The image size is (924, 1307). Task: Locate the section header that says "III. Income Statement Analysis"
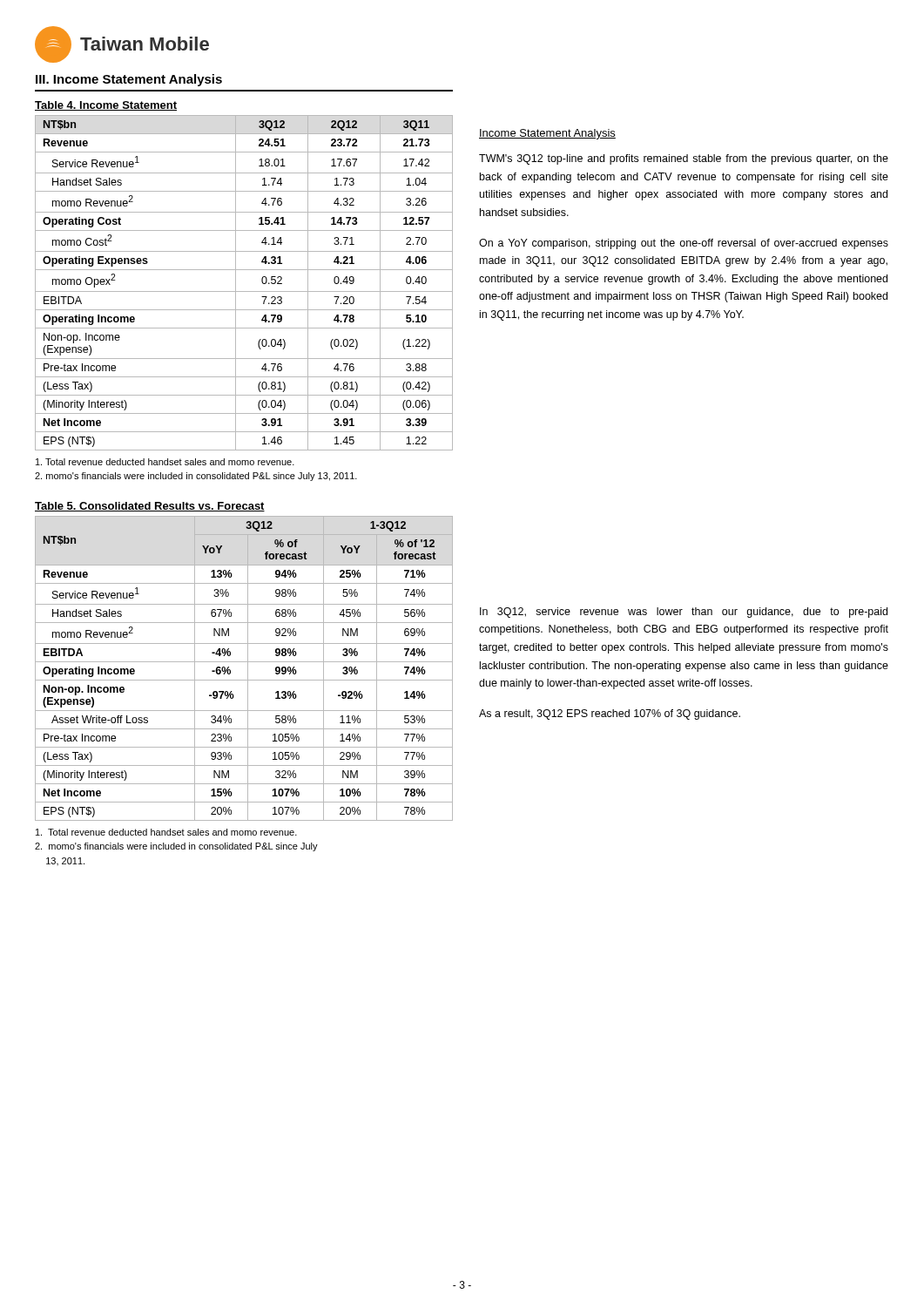point(129,79)
